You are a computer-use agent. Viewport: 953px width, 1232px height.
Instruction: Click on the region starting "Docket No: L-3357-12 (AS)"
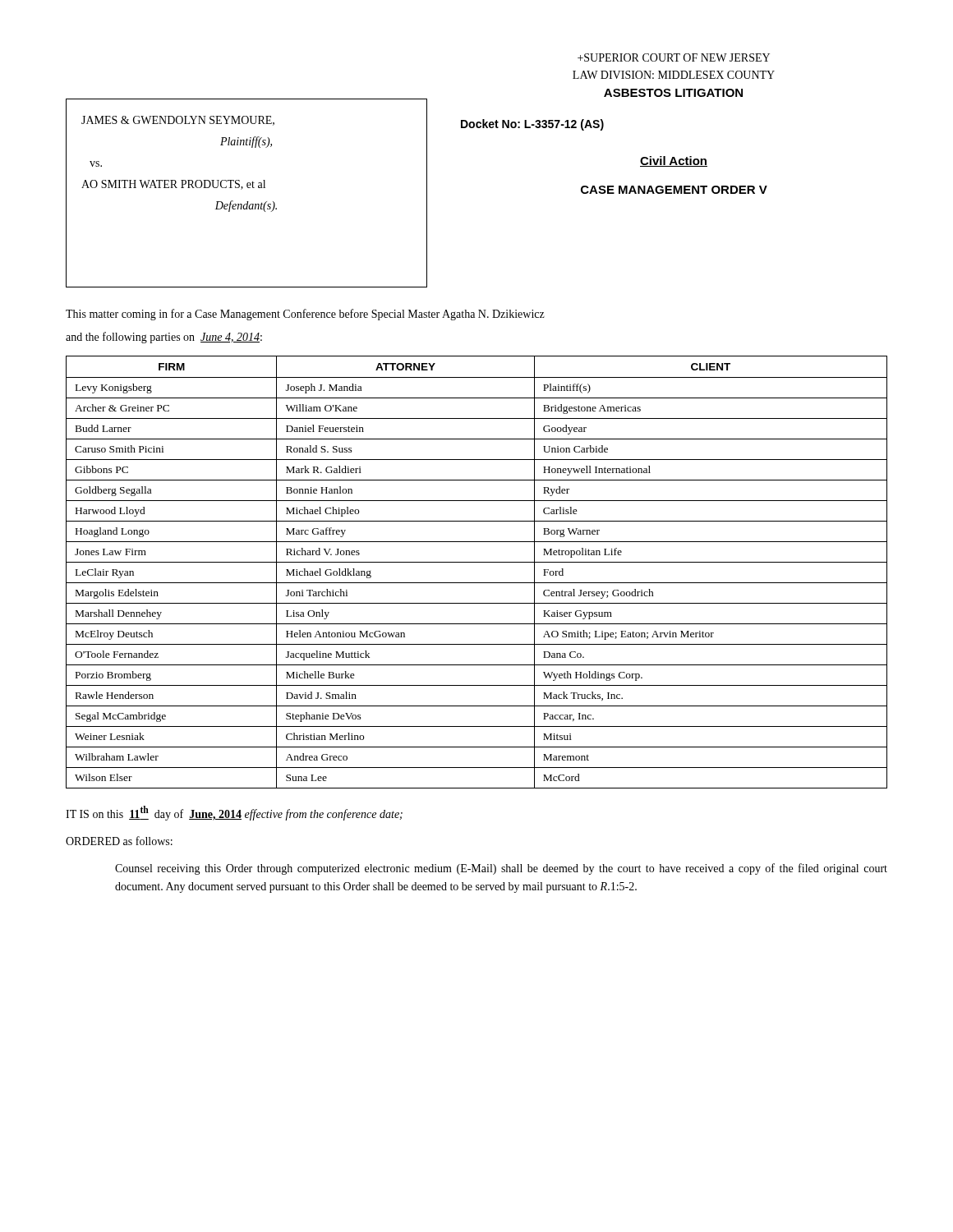532,124
